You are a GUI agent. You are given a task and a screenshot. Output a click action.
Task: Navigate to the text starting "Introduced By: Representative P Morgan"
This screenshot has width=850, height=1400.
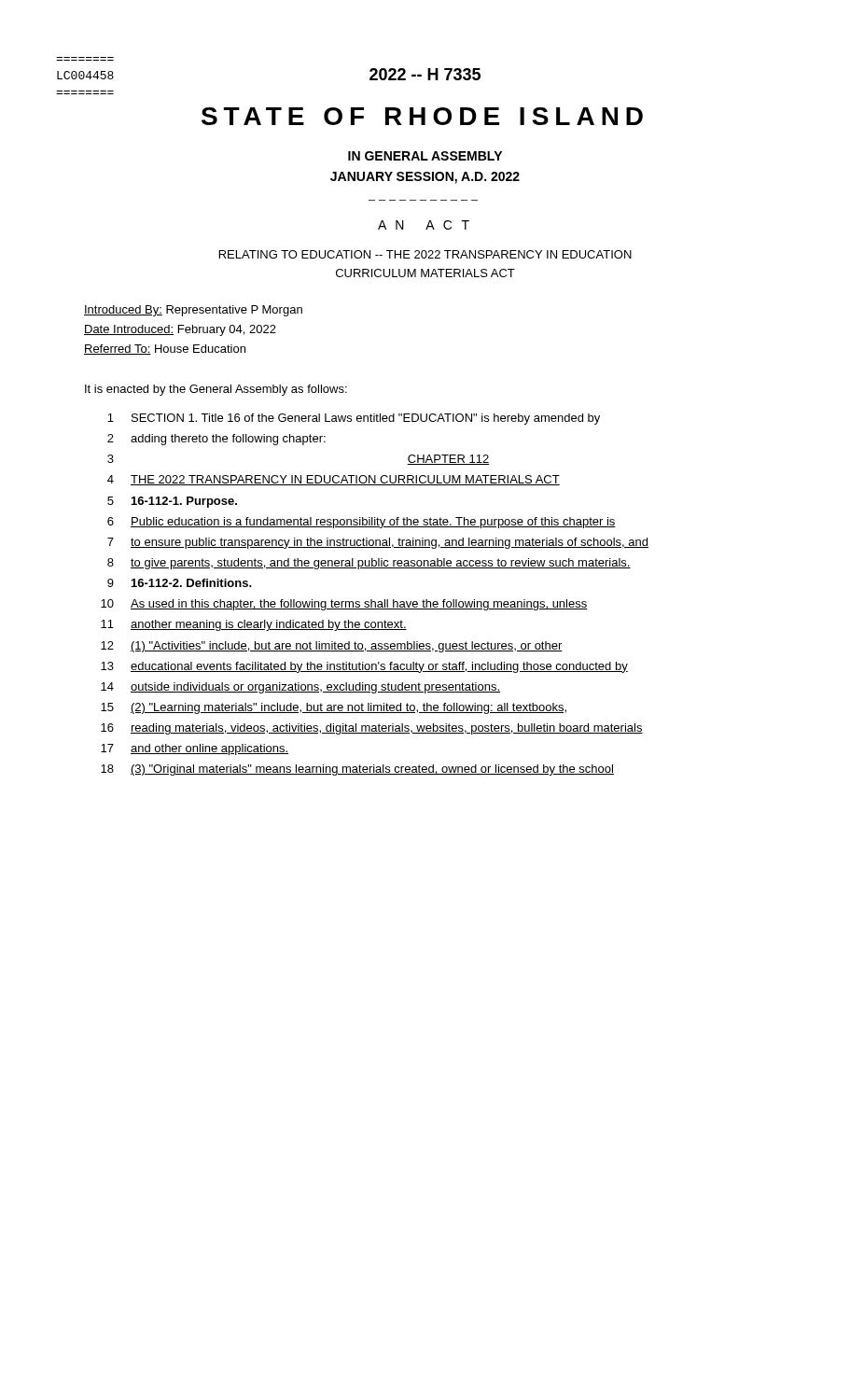click(x=193, y=309)
